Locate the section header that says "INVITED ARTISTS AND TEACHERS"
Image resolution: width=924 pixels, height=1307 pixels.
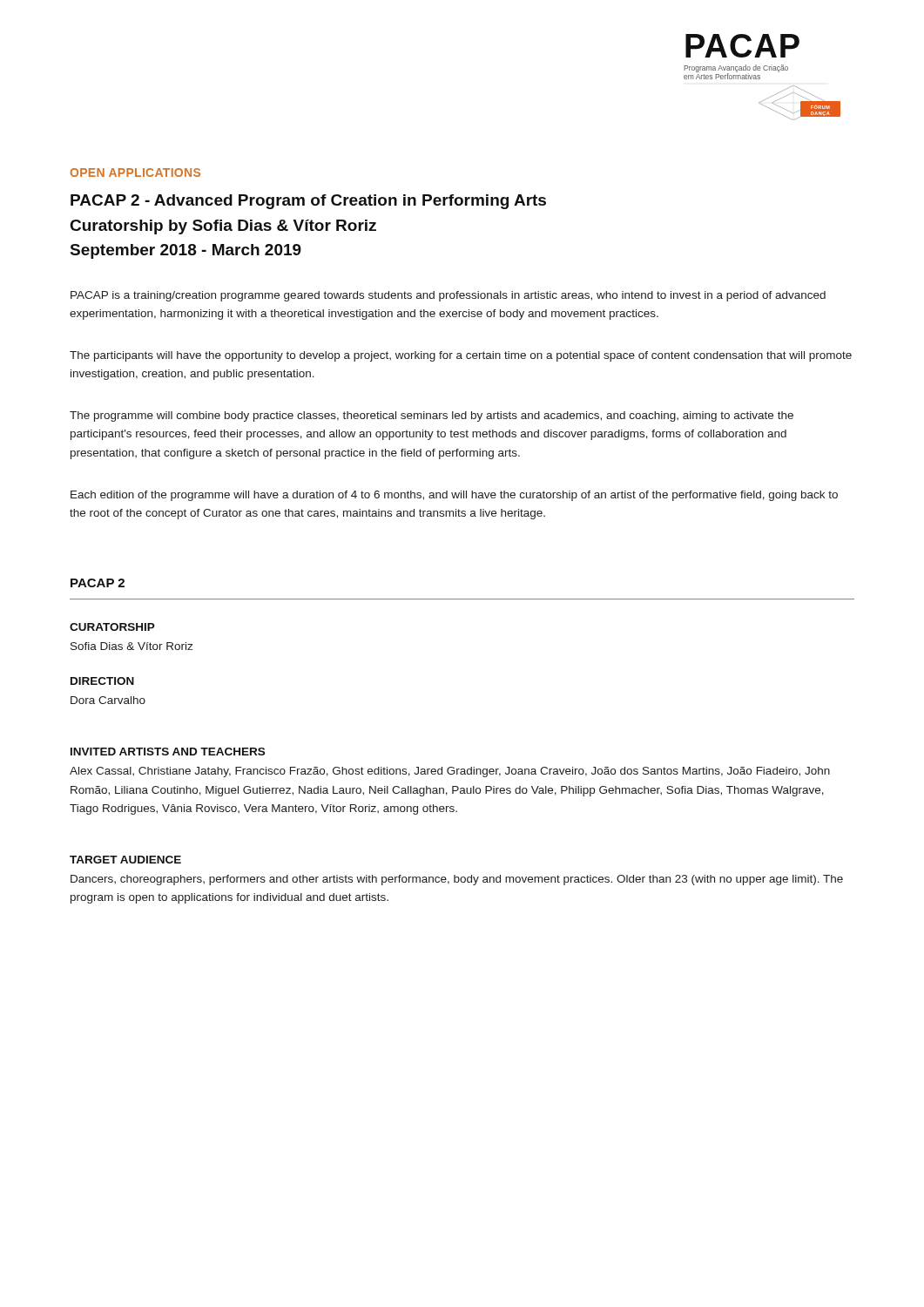[x=168, y=752]
